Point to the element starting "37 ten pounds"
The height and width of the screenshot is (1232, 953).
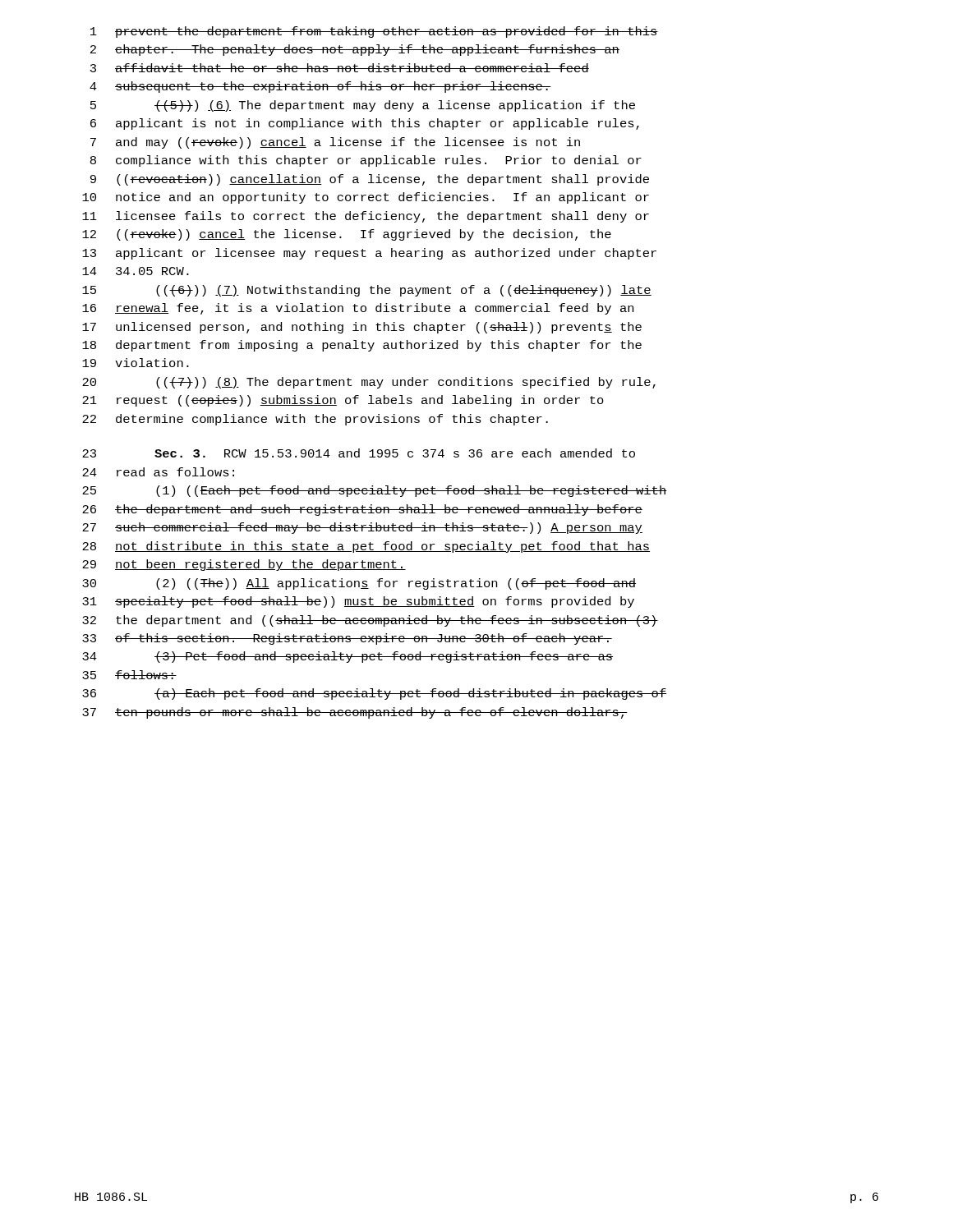click(x=476, y=713)
